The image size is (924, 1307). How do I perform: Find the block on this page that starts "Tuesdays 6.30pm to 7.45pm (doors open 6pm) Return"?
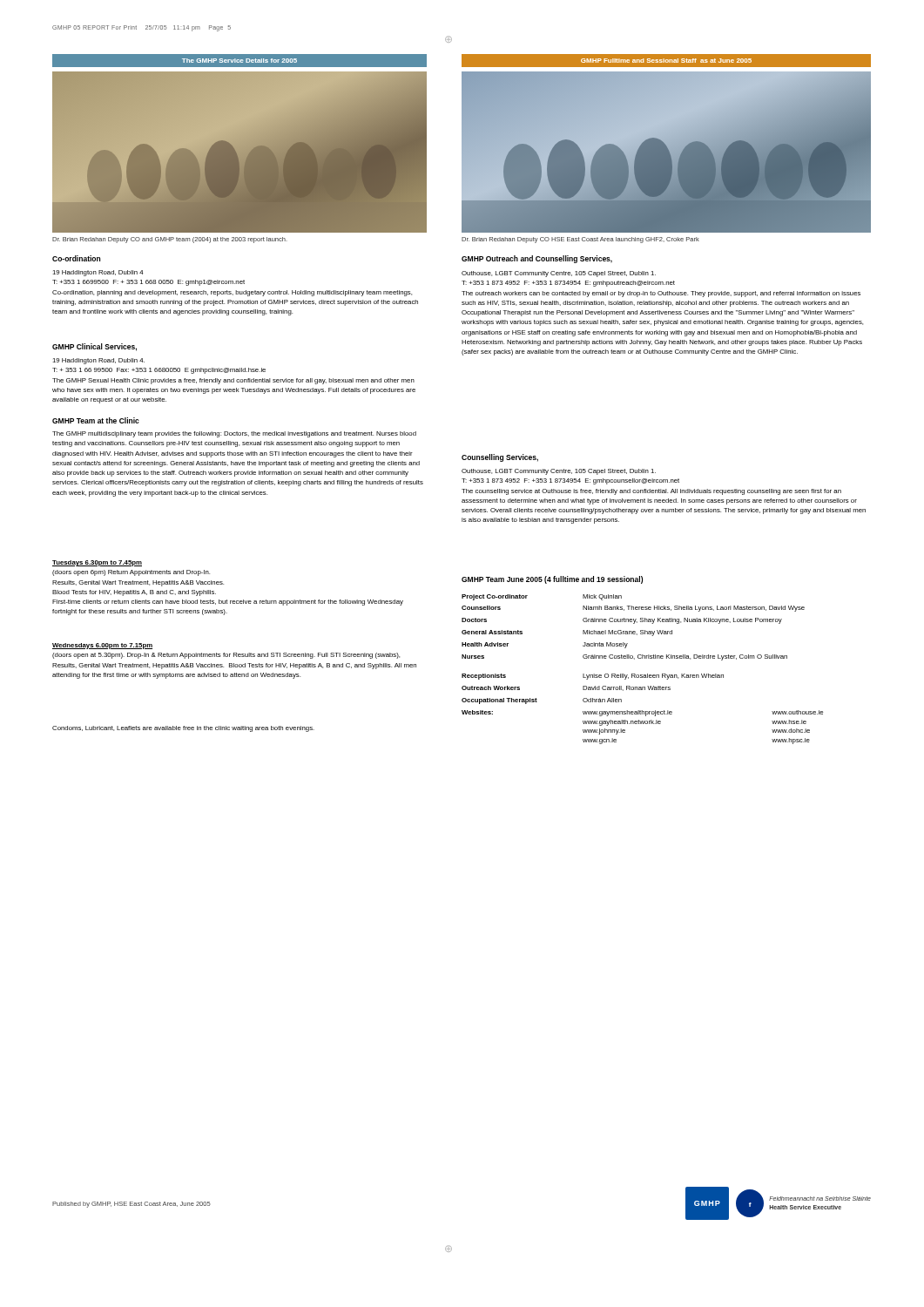[x=228, y=587]
